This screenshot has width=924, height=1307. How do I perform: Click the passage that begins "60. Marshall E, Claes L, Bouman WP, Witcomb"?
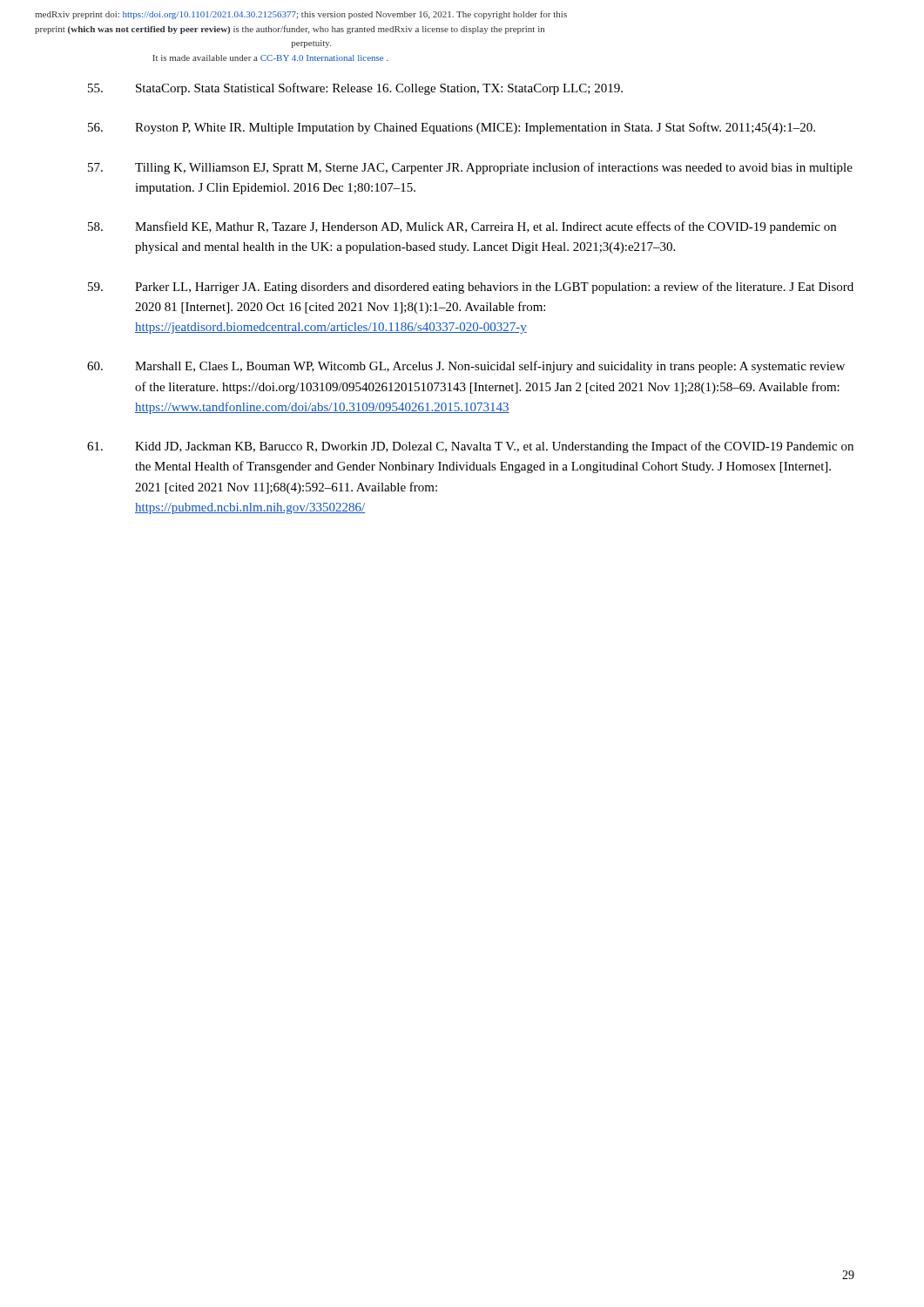tap(471, 387)
